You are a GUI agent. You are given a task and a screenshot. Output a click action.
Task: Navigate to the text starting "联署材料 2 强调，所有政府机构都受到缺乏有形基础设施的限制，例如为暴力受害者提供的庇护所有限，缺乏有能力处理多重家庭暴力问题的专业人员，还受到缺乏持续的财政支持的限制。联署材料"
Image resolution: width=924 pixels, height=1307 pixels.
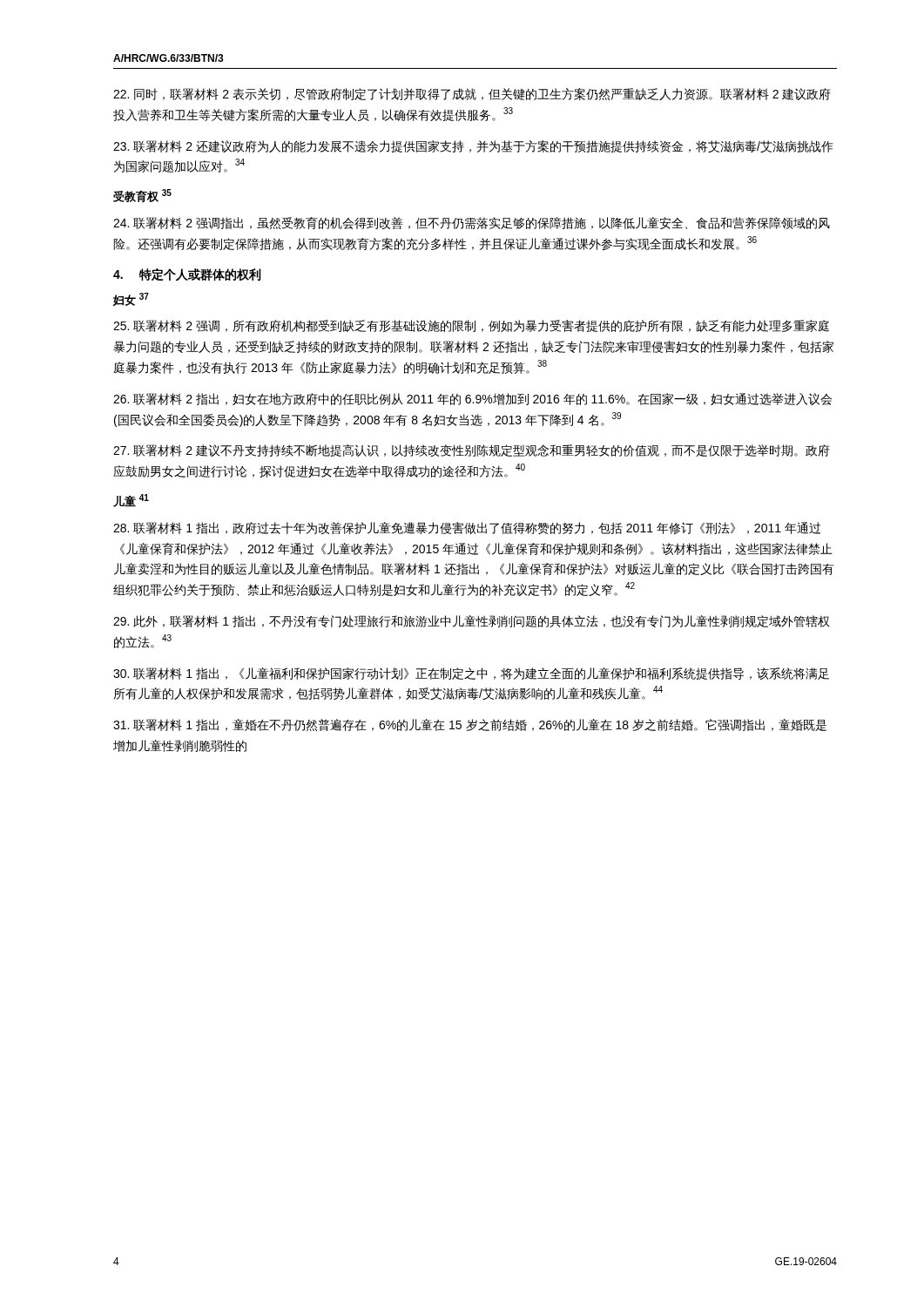(x=474, y=347)
